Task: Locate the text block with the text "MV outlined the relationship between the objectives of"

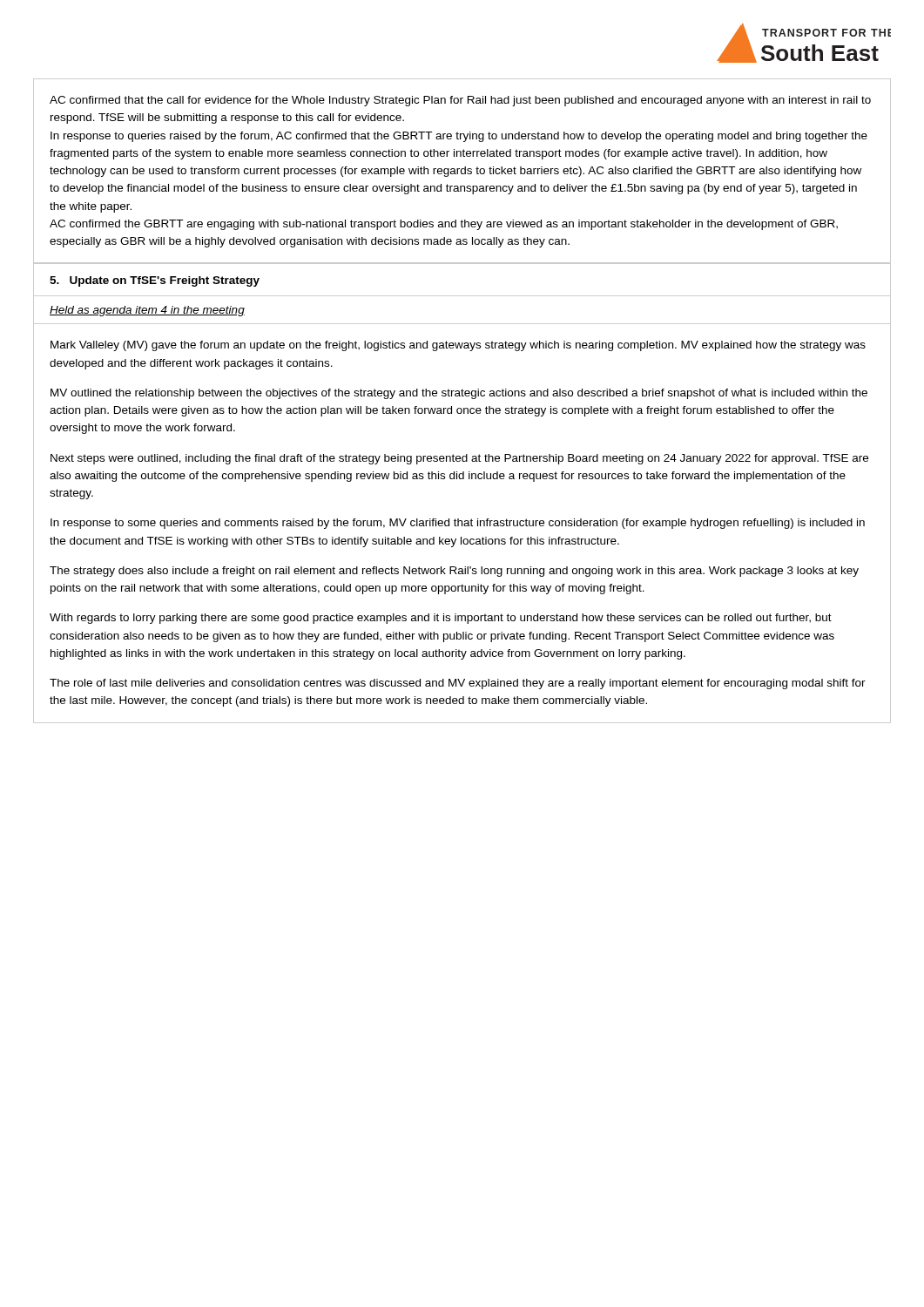Action: 462,410
